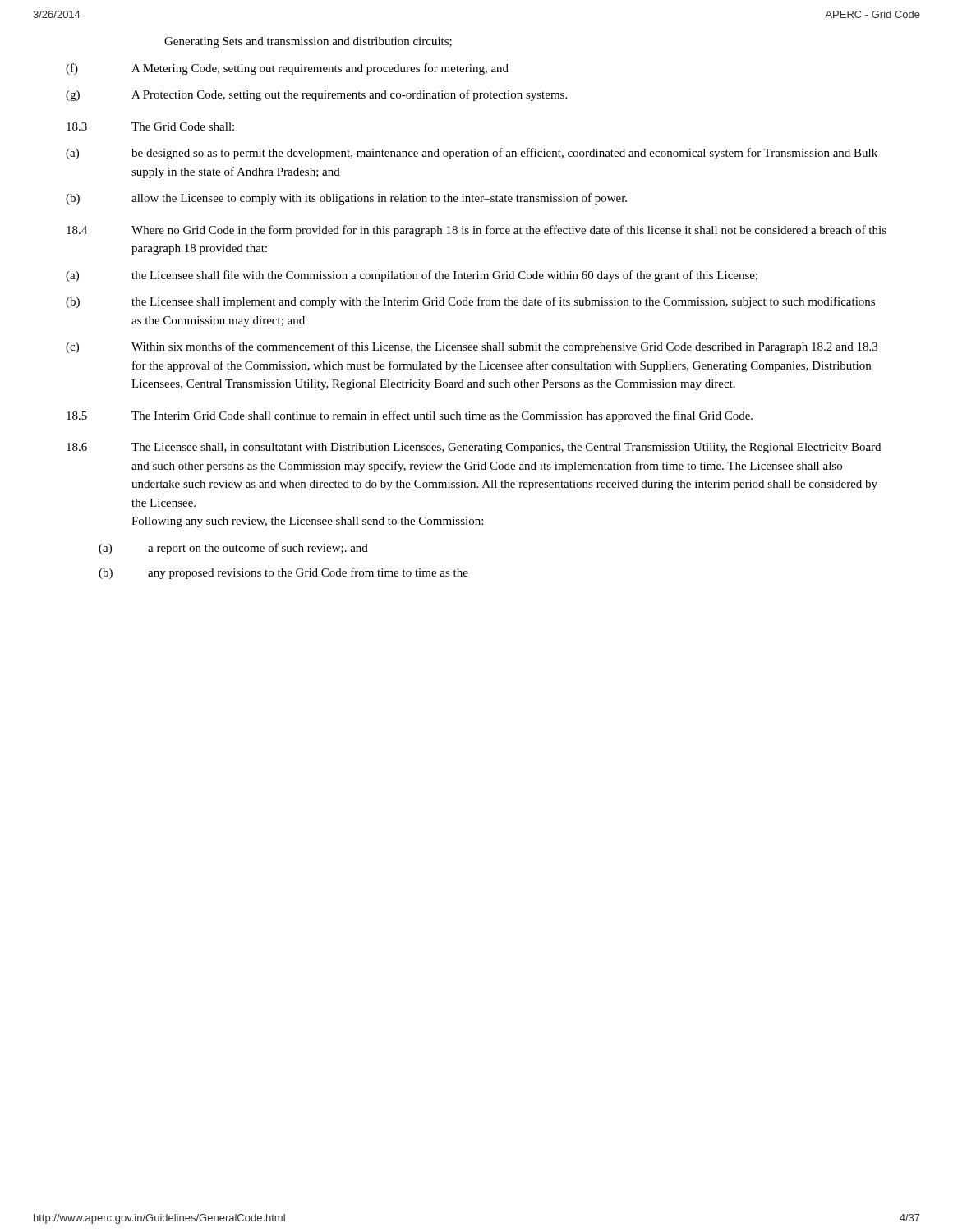Click on the text starting "18.5 The Interim Grid Code"
Image resolution: width=953 pixels, height=1232 pixels.
[x=476, y=415]
